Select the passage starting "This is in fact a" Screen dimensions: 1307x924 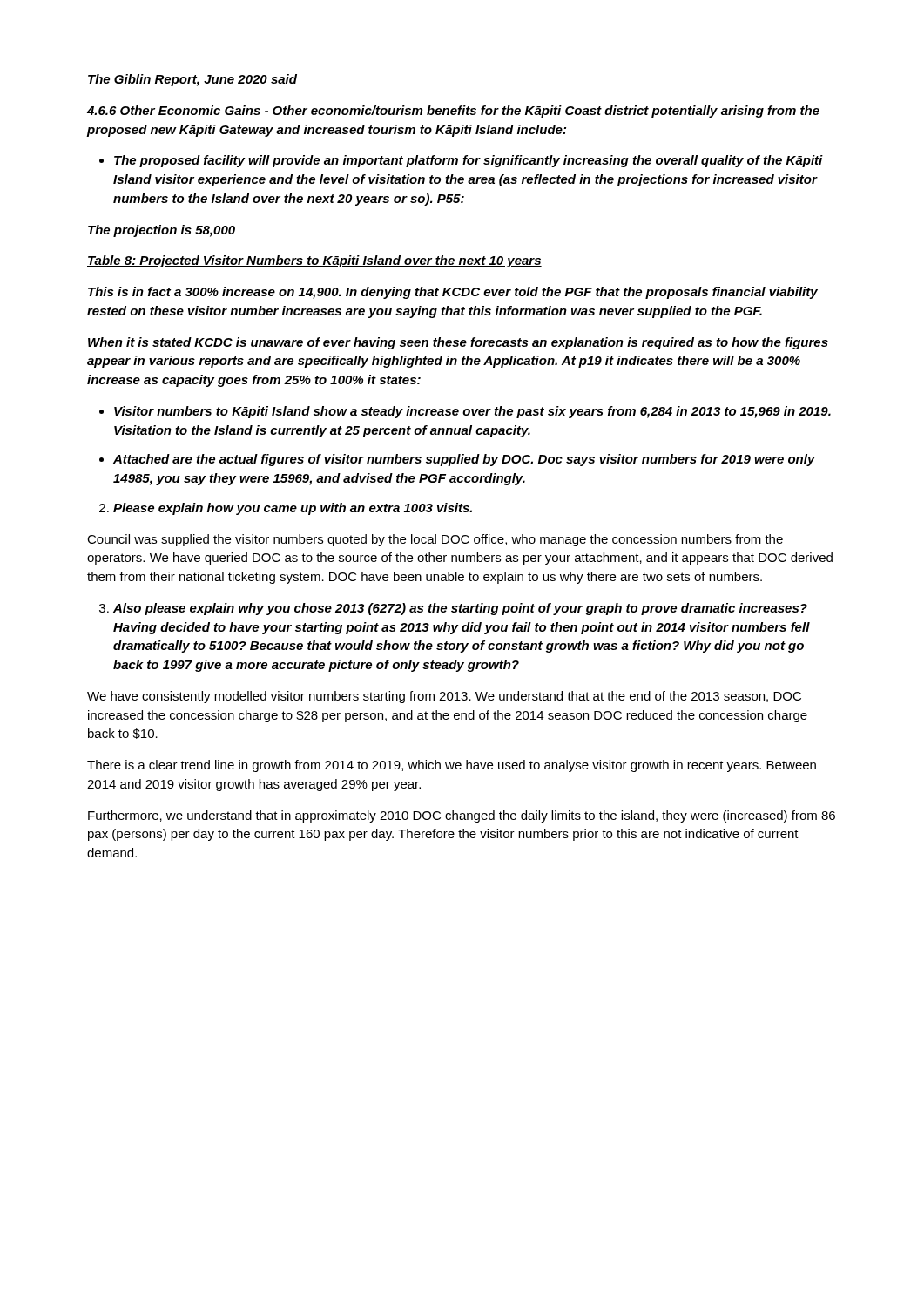pyautogui.click(x=462, y=301)
